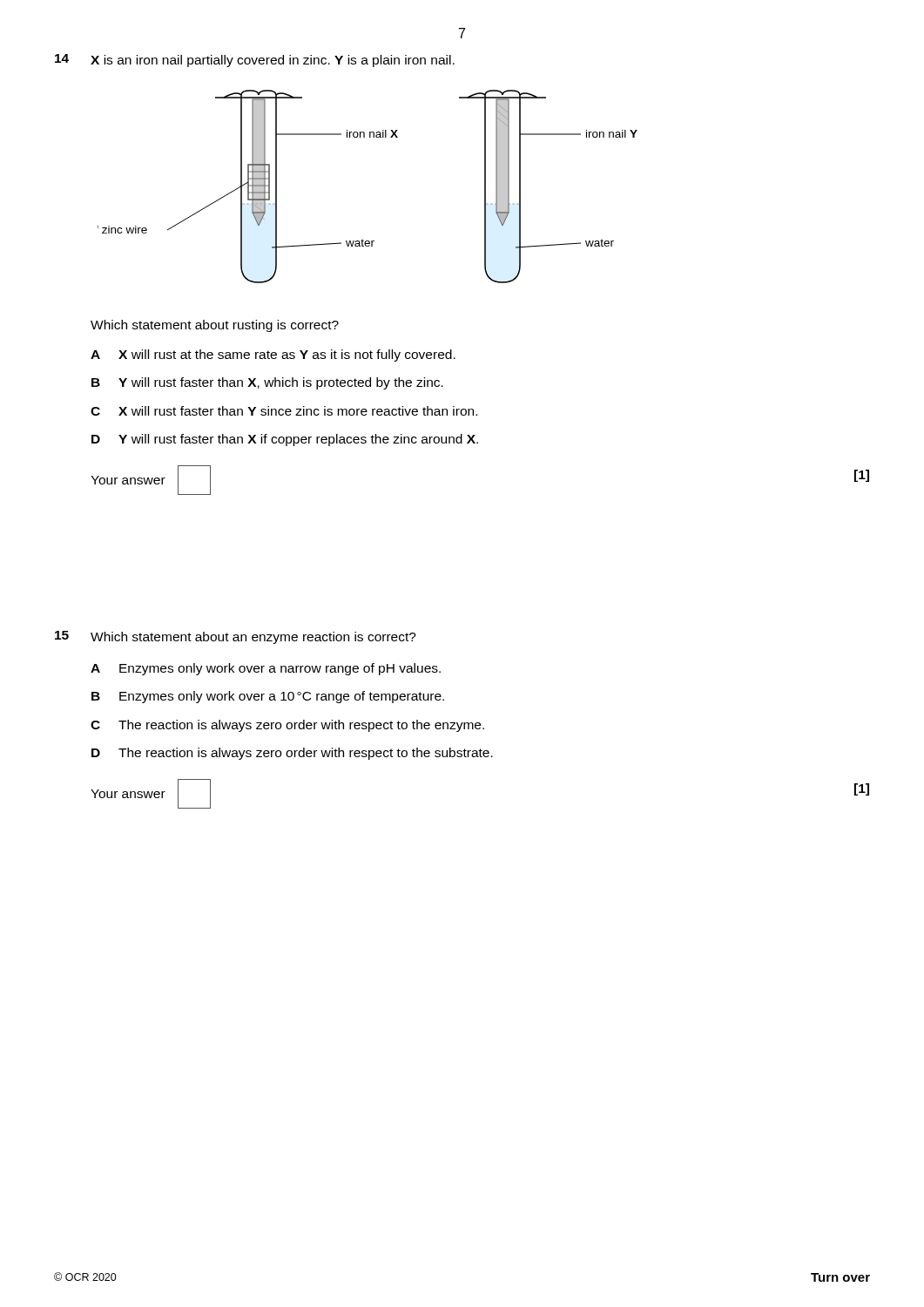Screen dimensions: 1307x924
Task: Navigate to the passage starting "B Y will rust faster than X,"
Action: pos(267,383)
